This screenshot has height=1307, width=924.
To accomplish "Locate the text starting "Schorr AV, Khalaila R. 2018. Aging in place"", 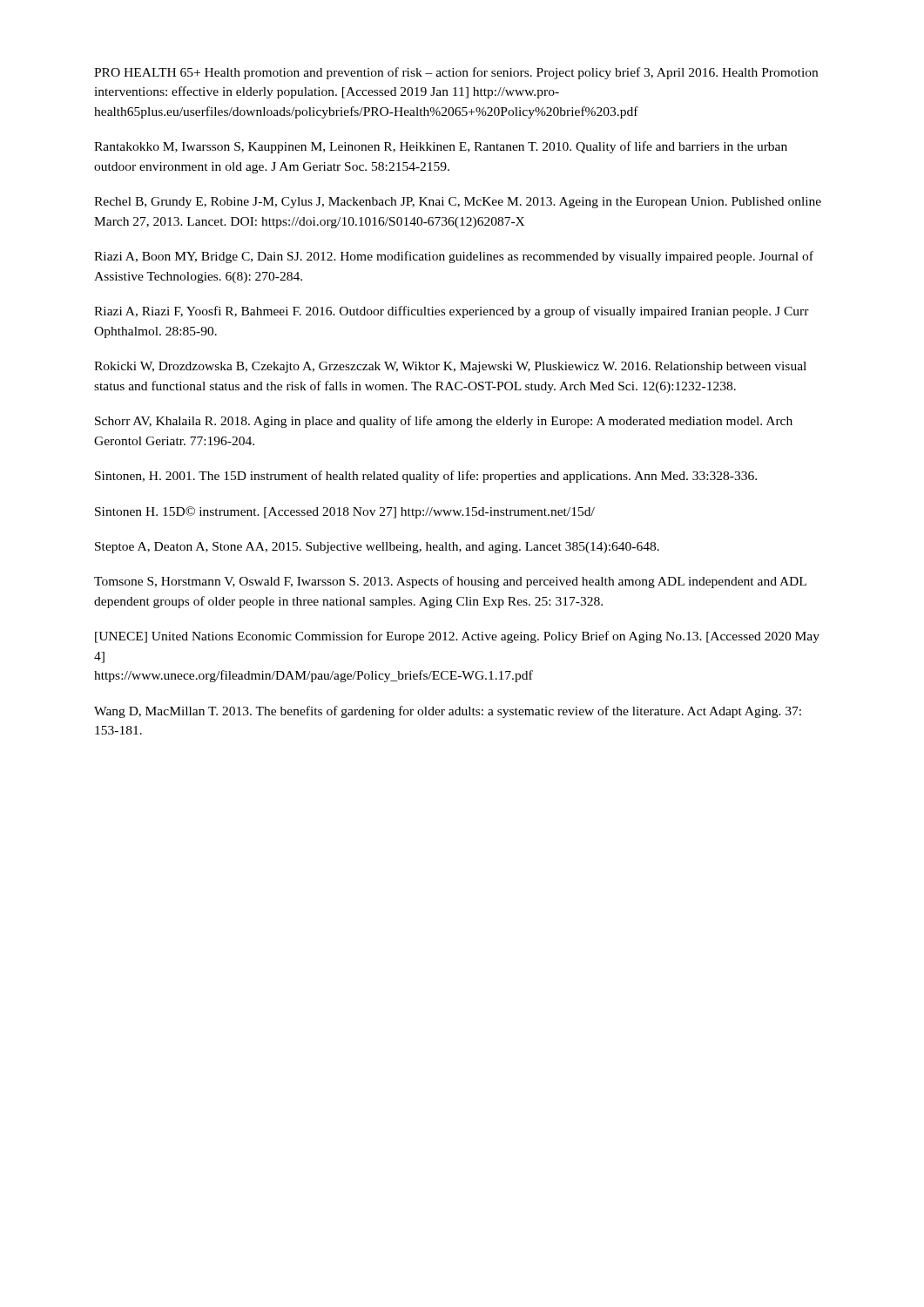I will [443, 430].
